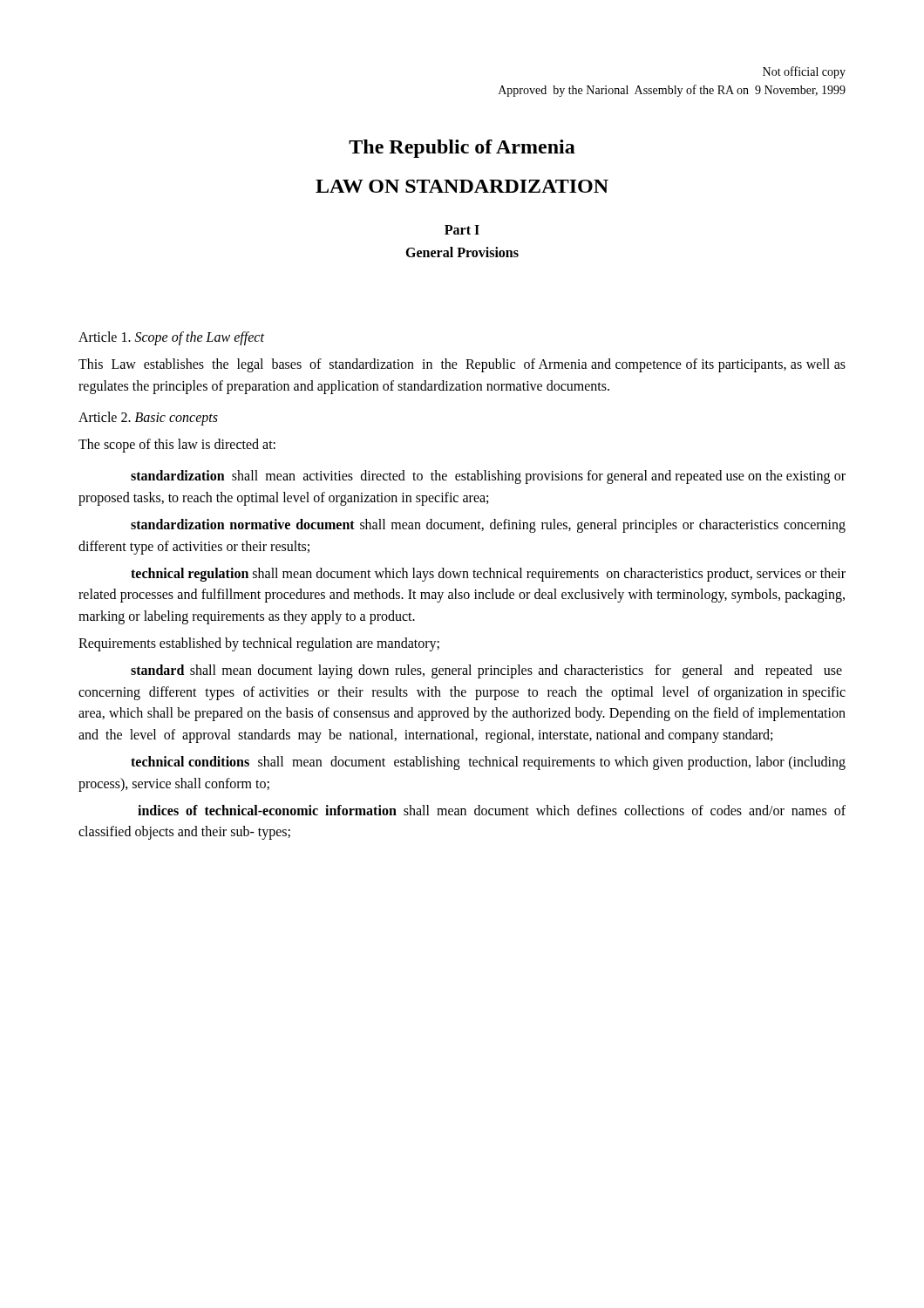Locate the passage starting "Article 2. Basic concepts"
This screenshot has height=1308, width=924.
coord(148,417)
